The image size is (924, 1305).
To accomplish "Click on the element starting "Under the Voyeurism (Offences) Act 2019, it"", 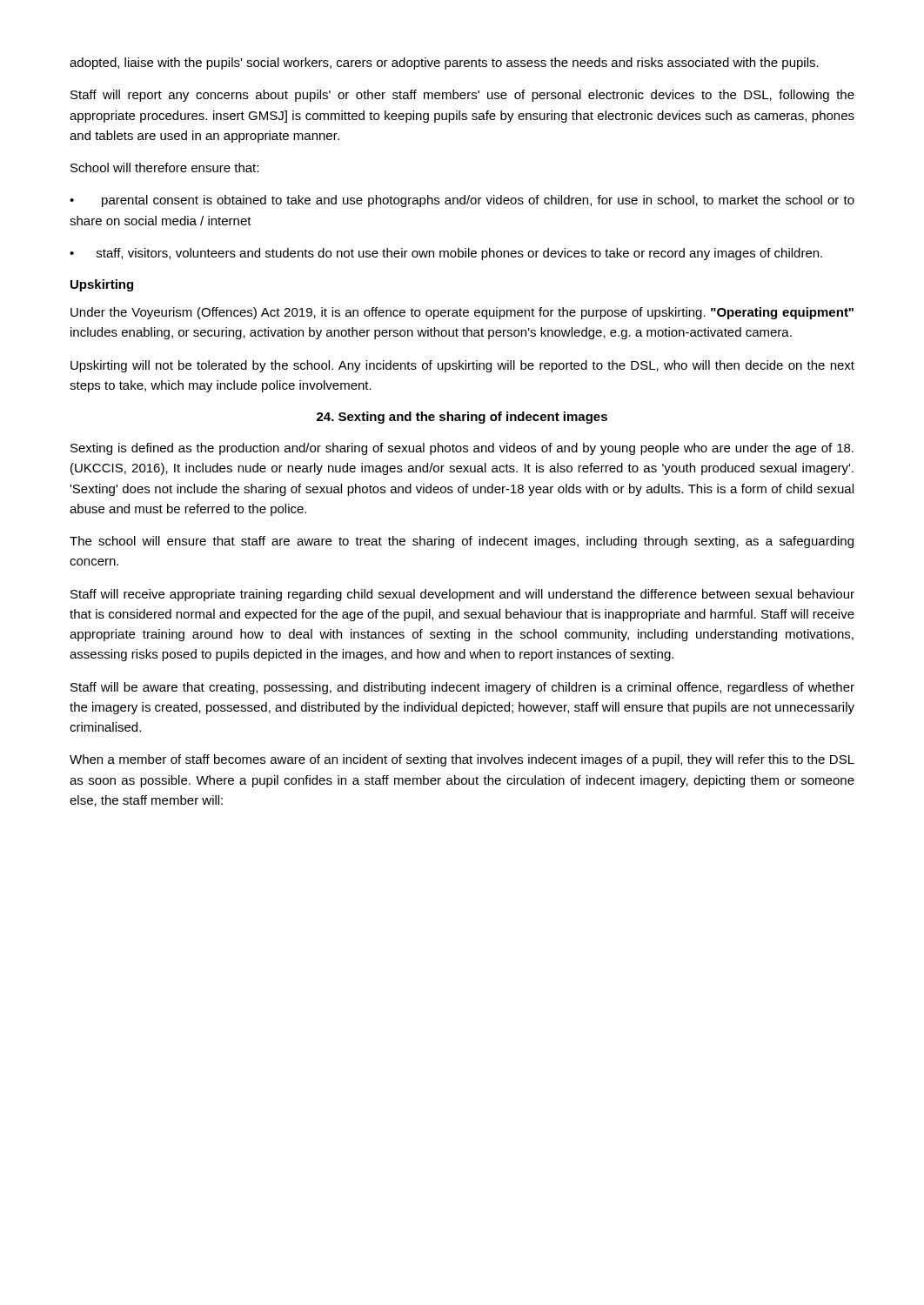I will (462, 322).
